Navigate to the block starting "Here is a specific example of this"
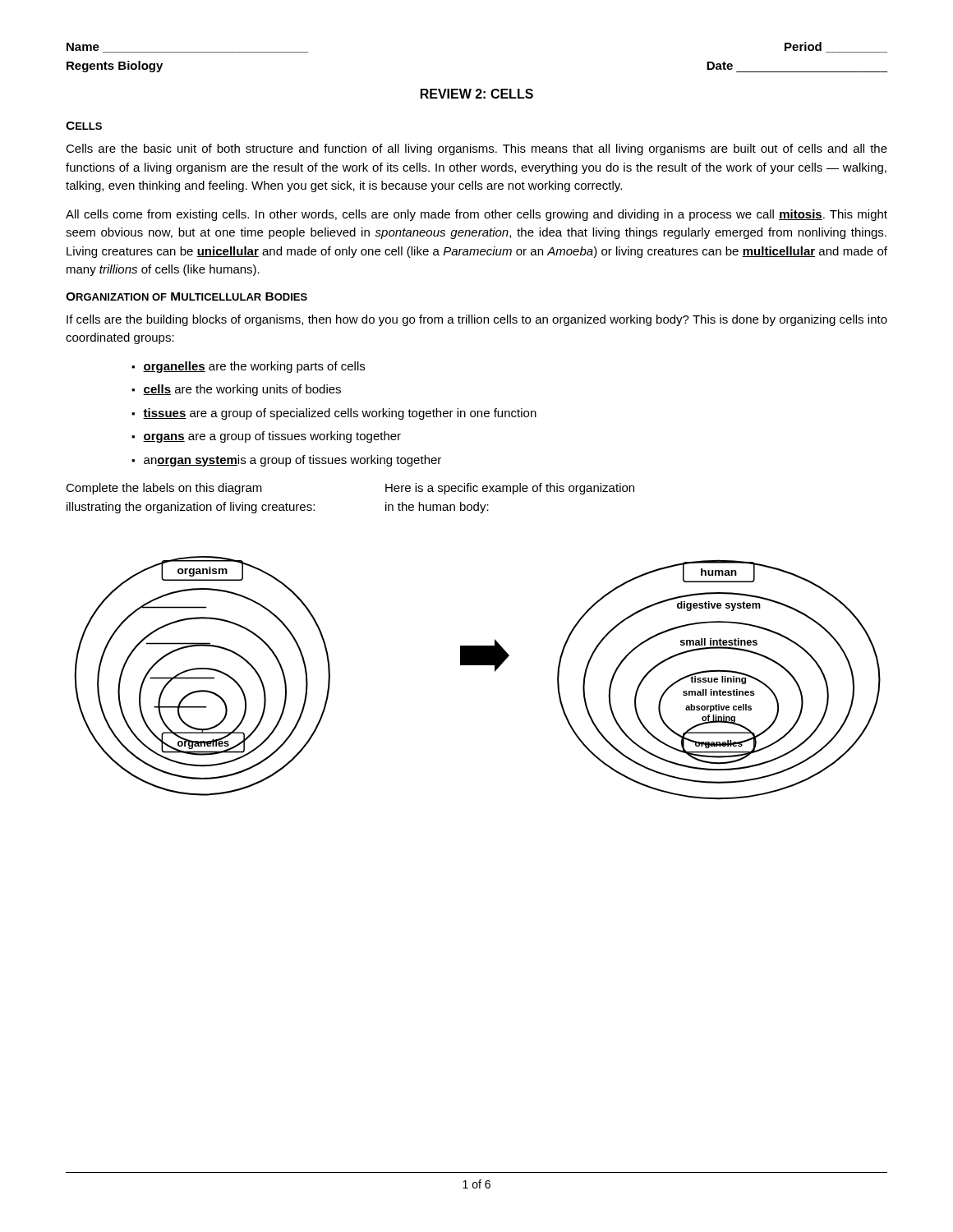This screenshot has height=1232, width=953. [x=510, y=497]
